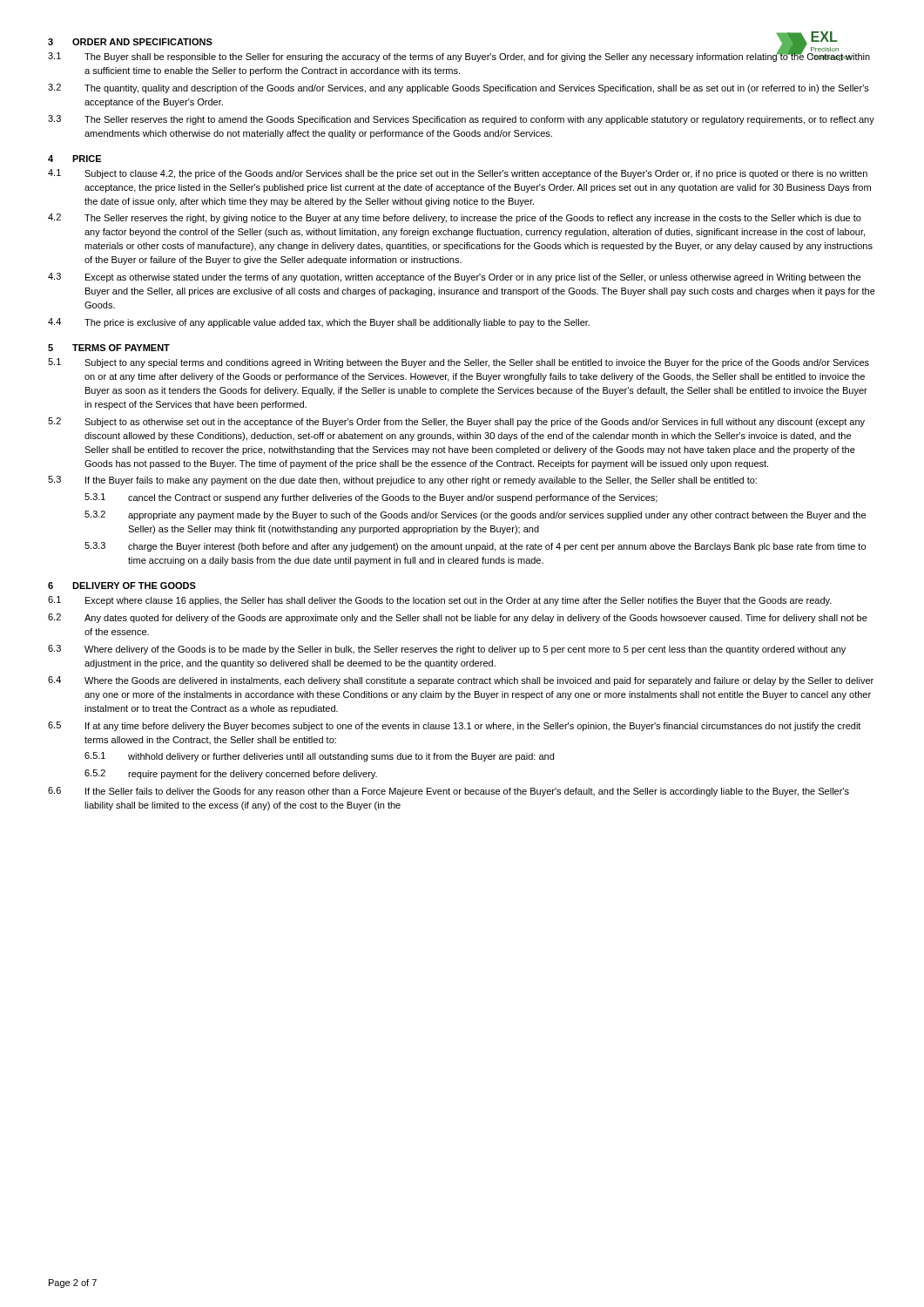The width and height of the screenshot is (924, 1307).
Task: Locate the logo
Action: 833,44
